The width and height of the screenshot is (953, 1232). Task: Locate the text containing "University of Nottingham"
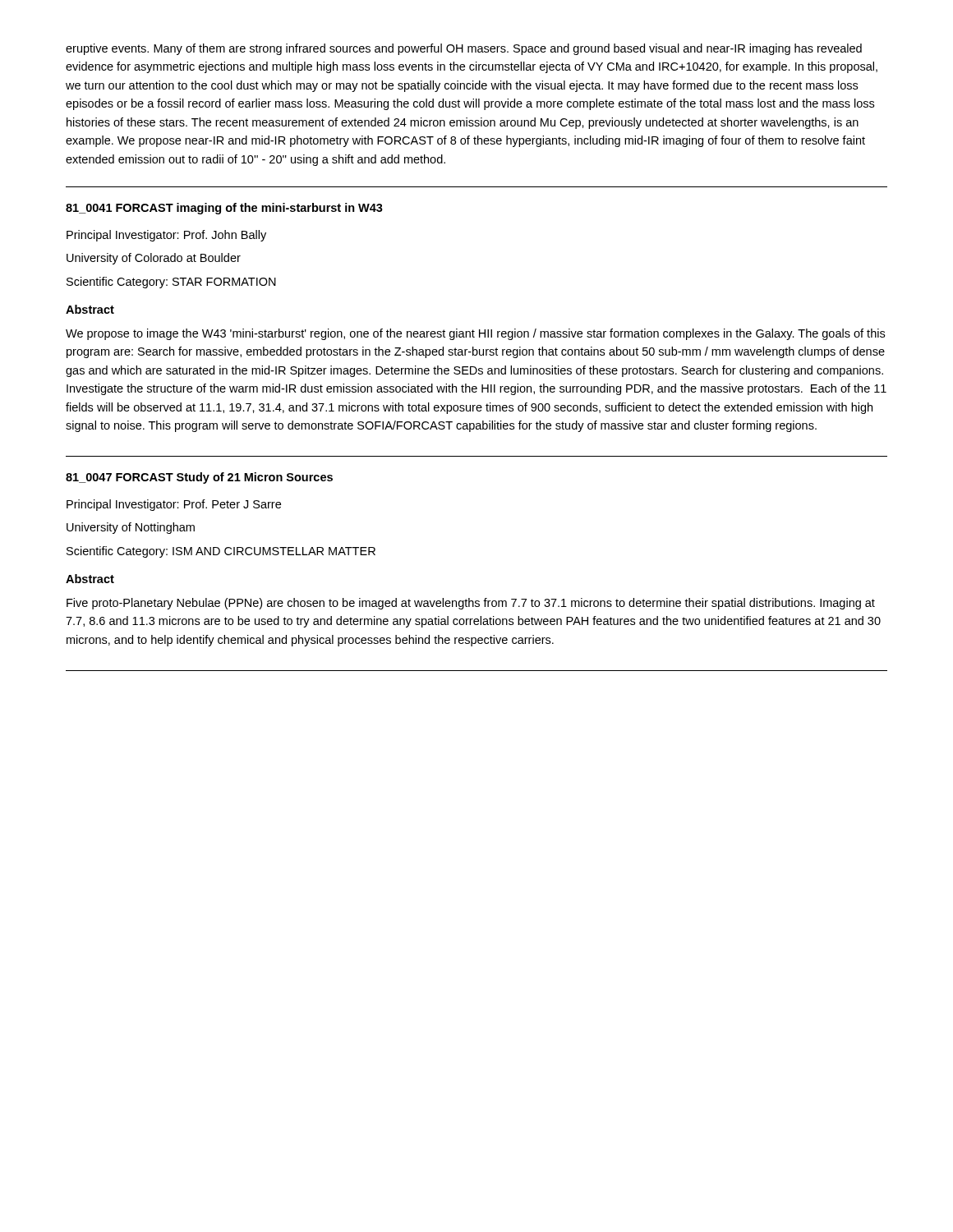[x=131, y=528]
